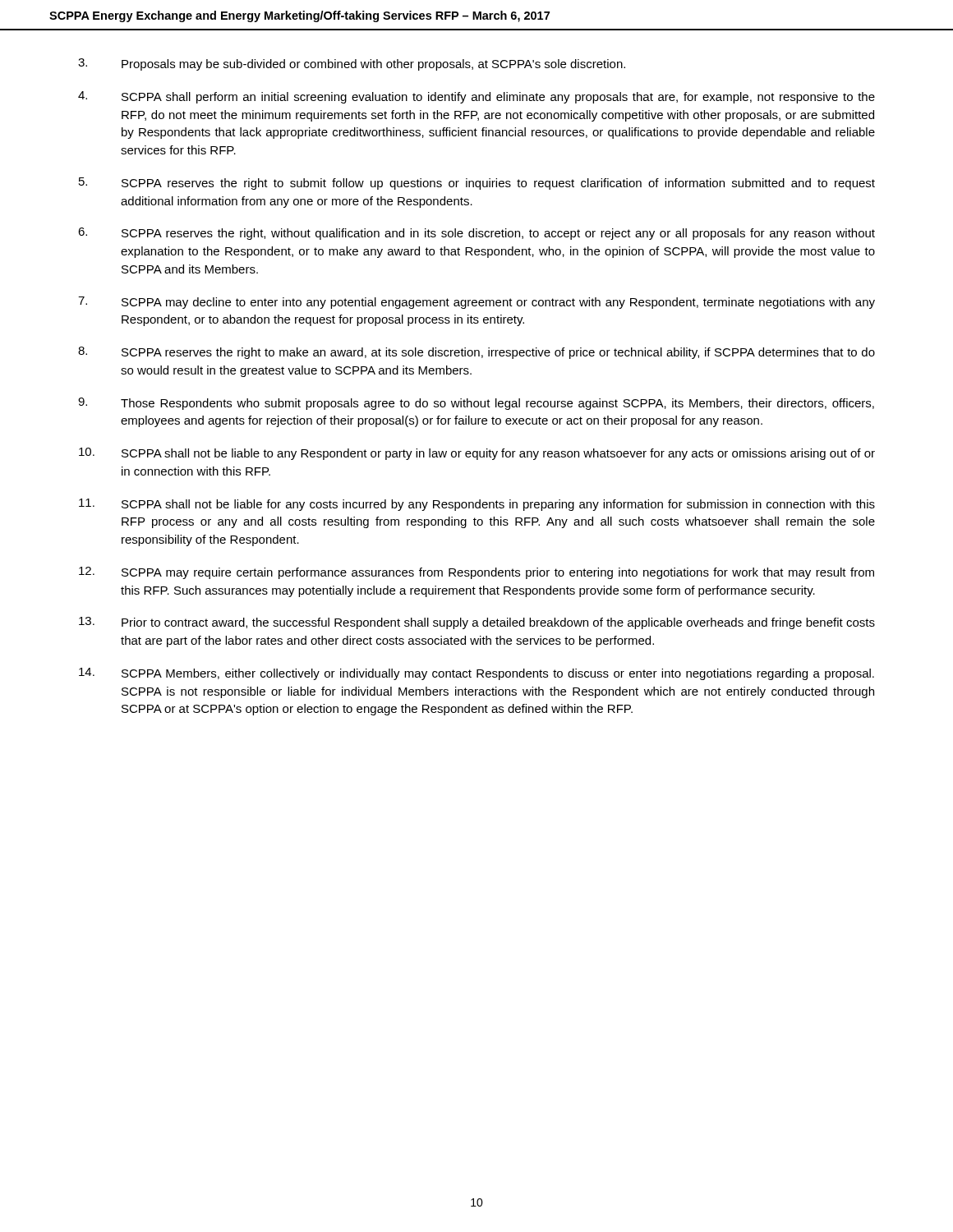Click on the list item that reads "13. Prior to contract"
Image resolution: width=953 pixels, height=1232 pixels.
(x=476, y=632)
